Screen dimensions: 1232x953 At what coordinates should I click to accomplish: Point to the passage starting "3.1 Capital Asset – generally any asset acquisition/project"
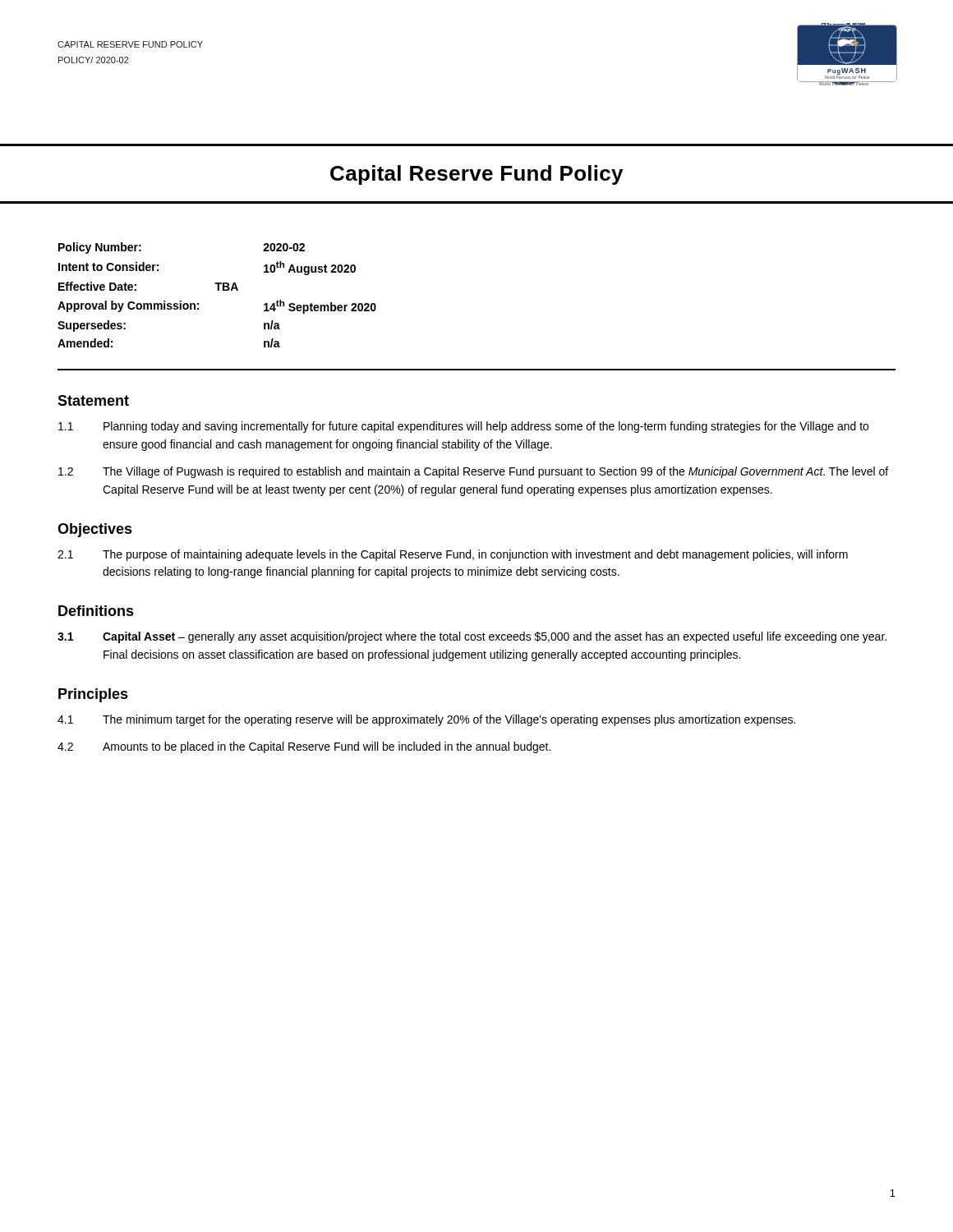(476, 646)
